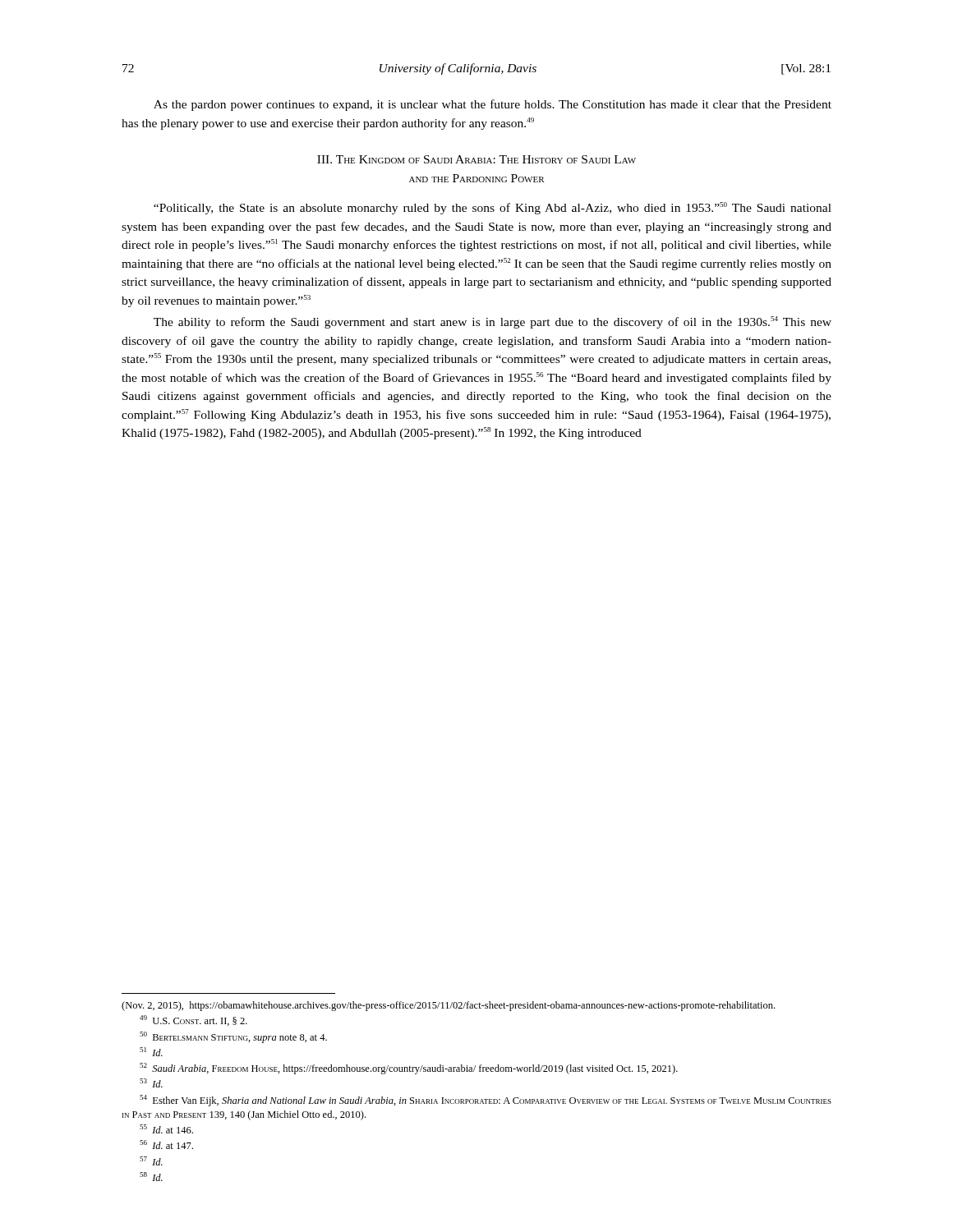Viewport: 953px width, 1232px height.
Task: Point to the passage starting "(Nov. 2, 2015), https://obamawhitehouse.archives.gov/the-press-office/2015/11/02/fact-sheet-president-obama-announces-new-actions-promote-rehabilitation."
Action: [449, 1005]
